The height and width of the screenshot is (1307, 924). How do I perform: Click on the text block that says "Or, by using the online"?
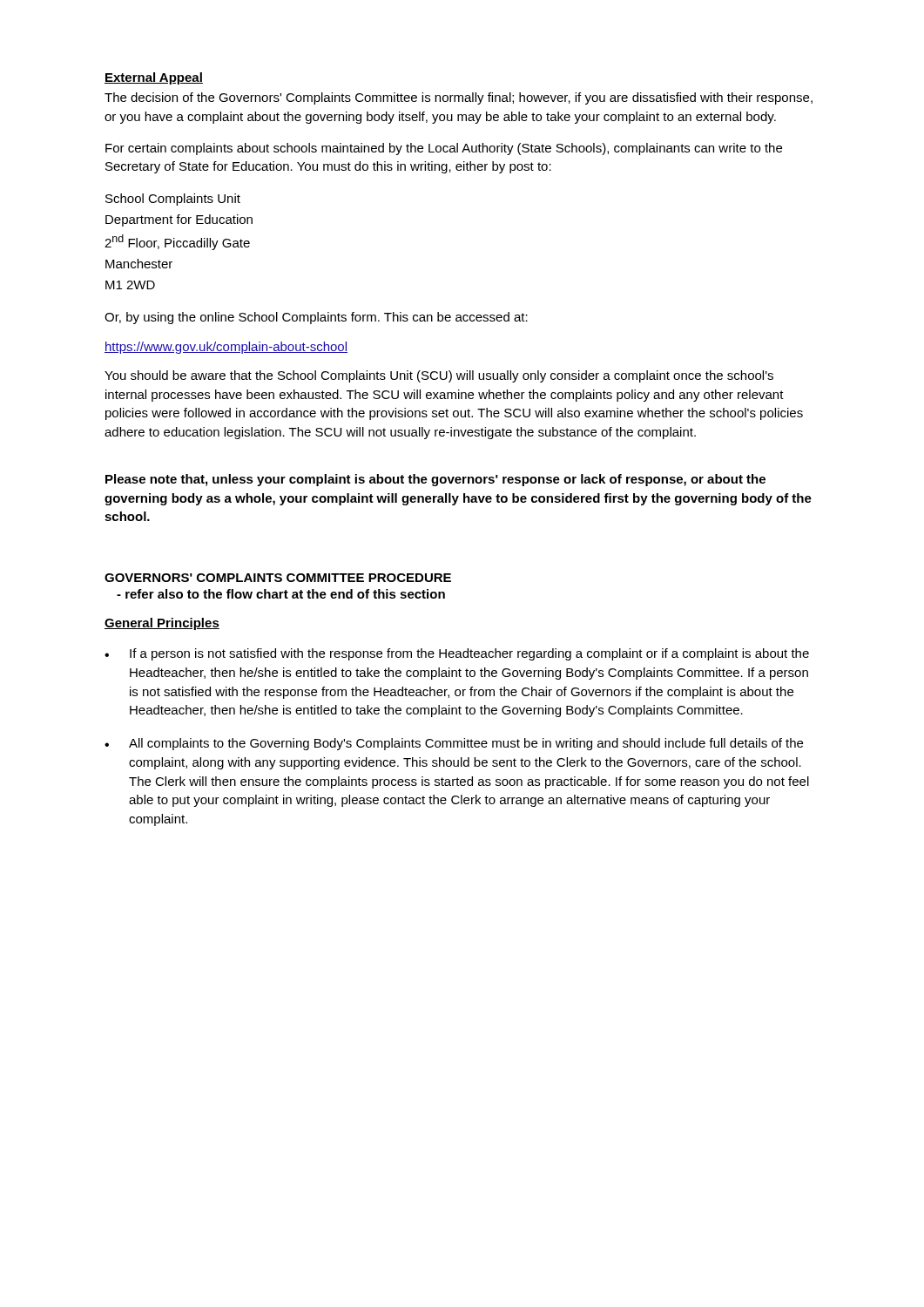tap(316, 317)
